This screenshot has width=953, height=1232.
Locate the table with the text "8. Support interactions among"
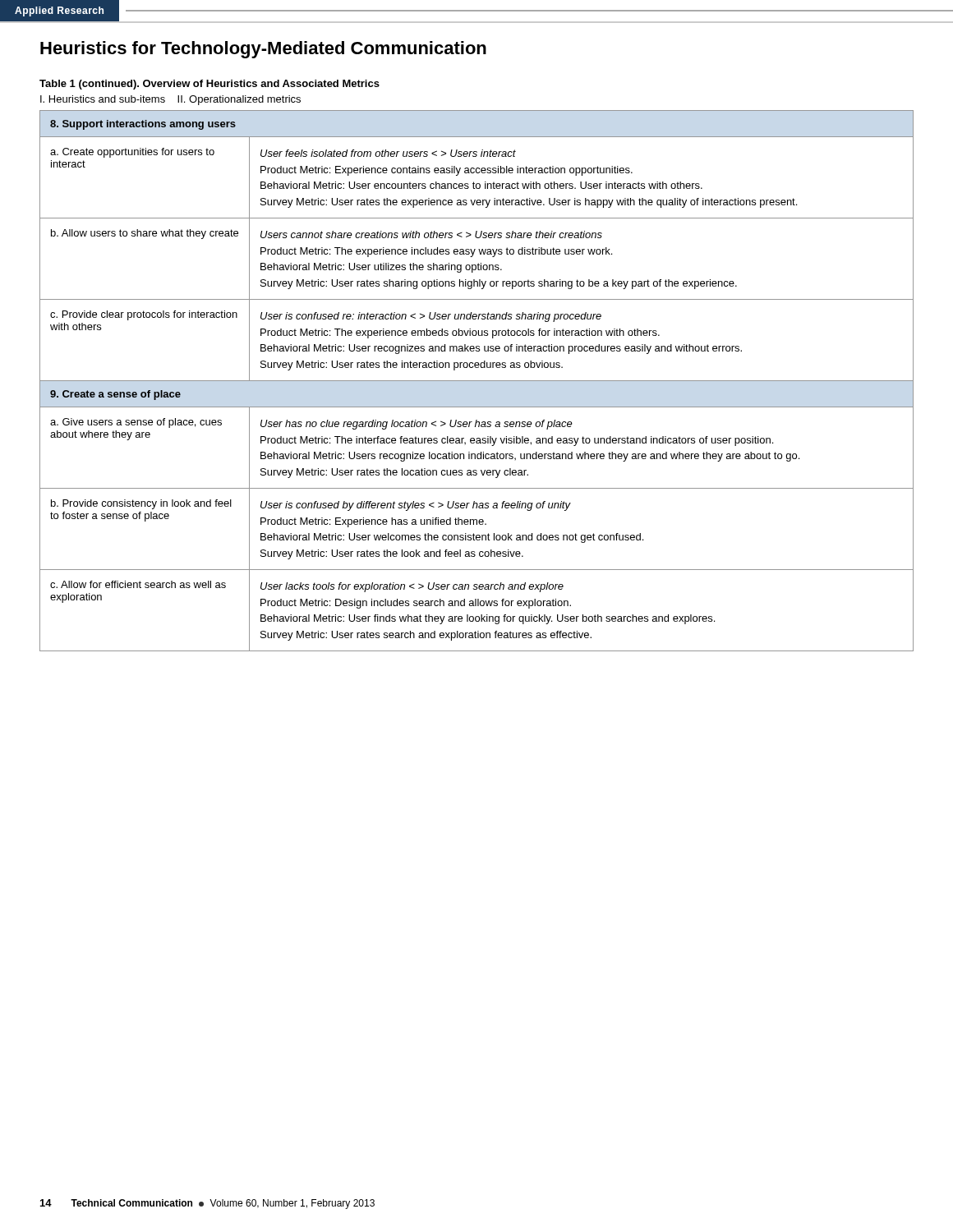click(476, 381)
